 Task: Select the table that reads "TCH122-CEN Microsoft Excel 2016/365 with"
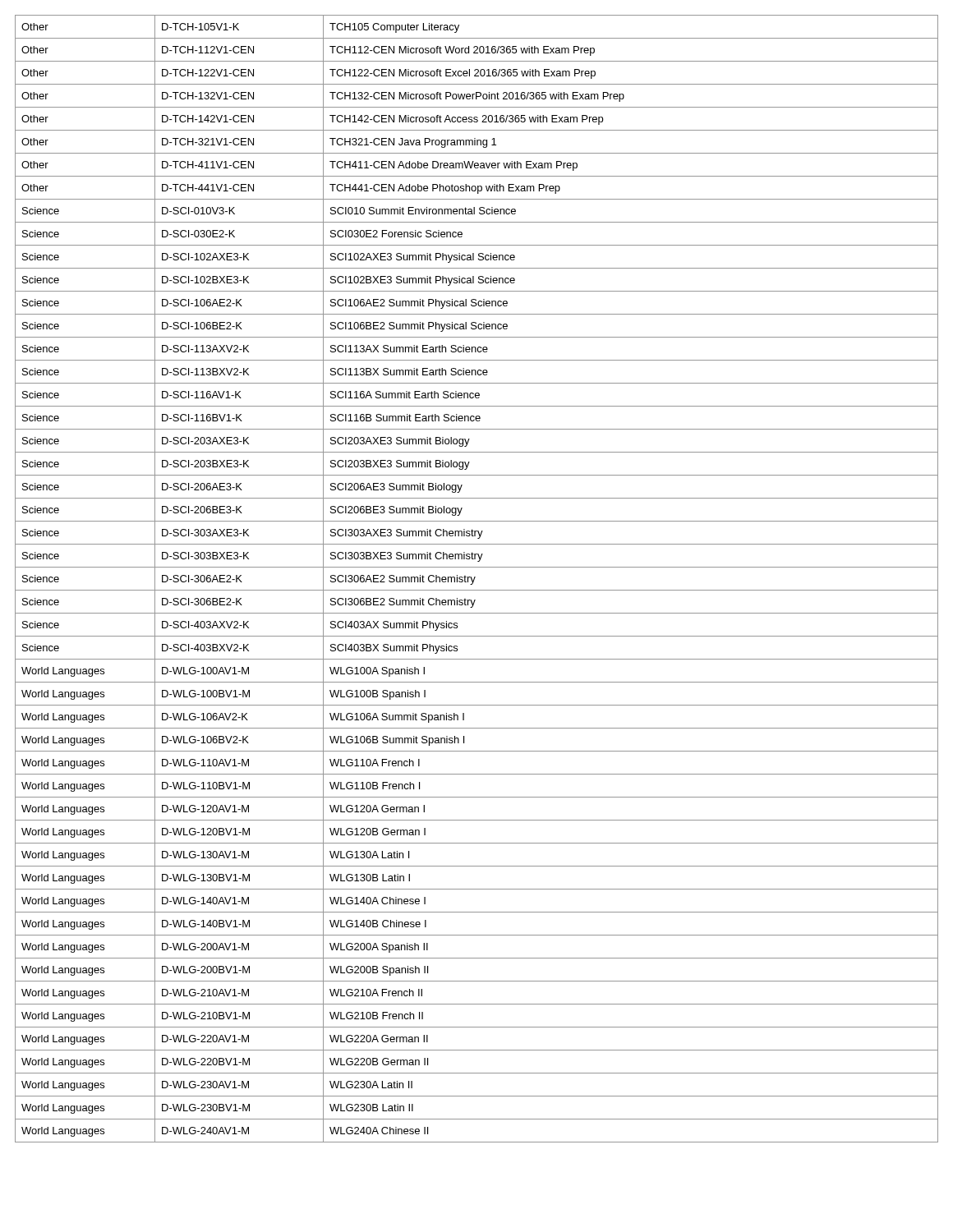coord(476,579)
